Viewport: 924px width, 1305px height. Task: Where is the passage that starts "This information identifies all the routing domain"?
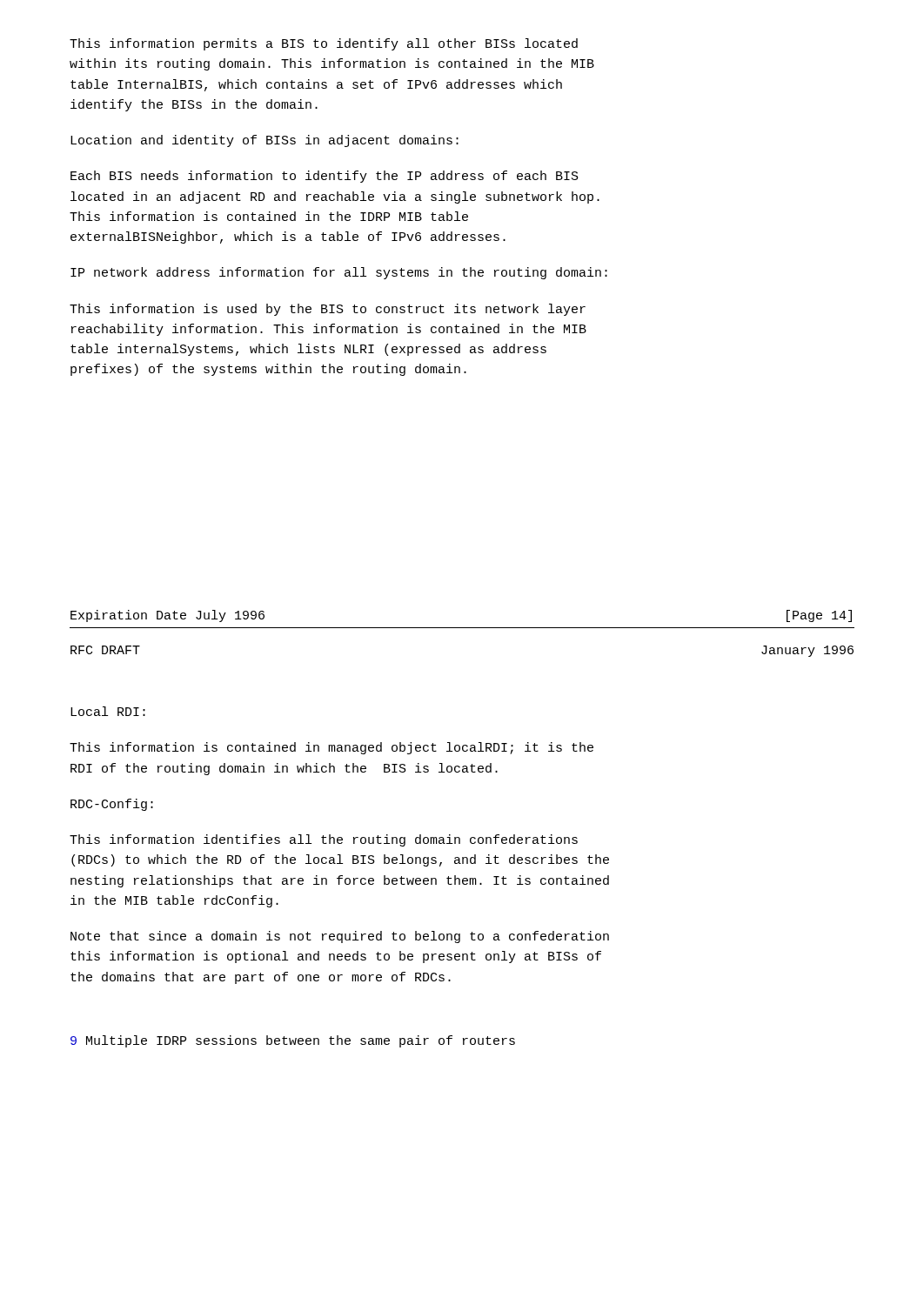340,871
